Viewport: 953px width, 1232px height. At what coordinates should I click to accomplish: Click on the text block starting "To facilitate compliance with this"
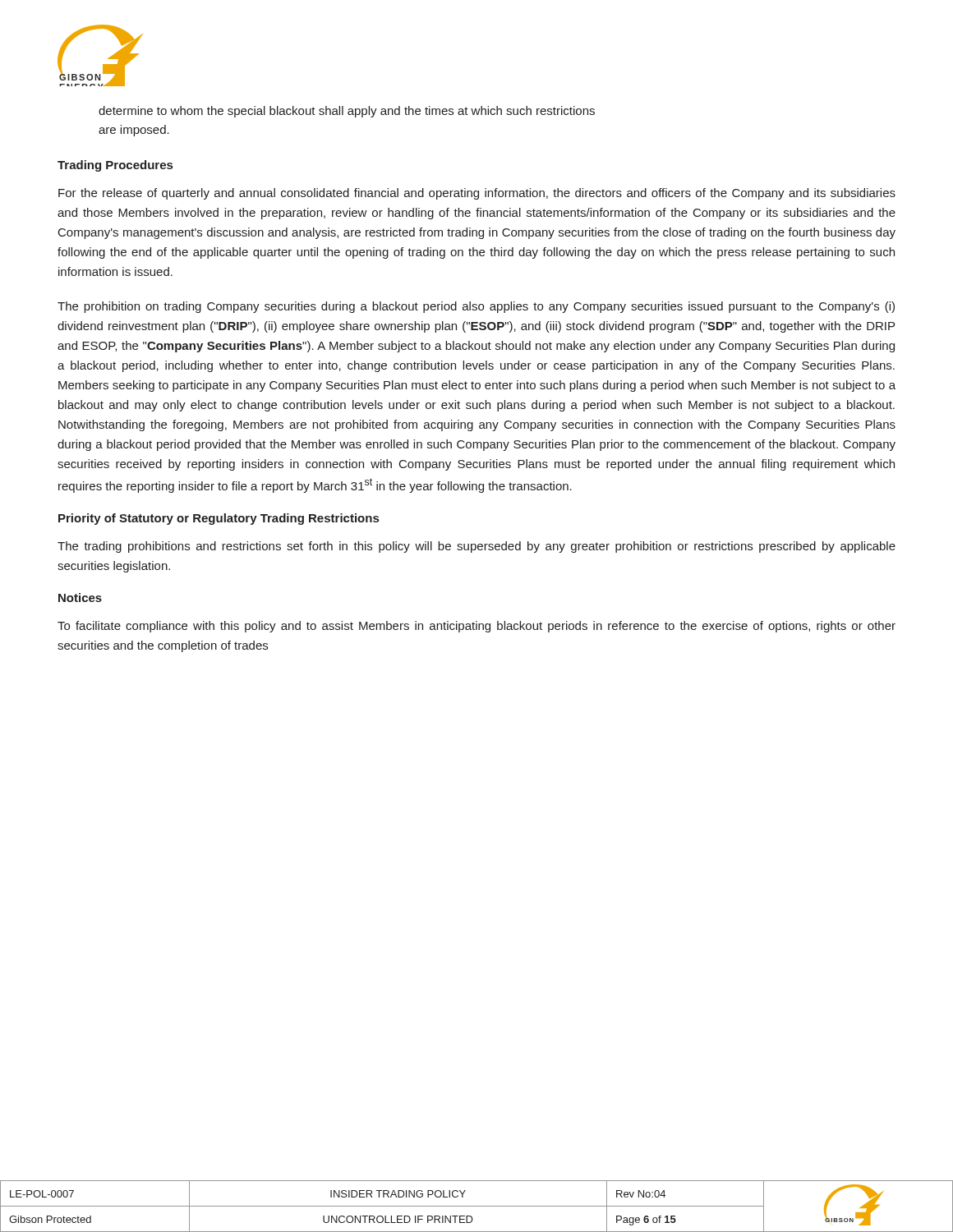coord(476,635)
